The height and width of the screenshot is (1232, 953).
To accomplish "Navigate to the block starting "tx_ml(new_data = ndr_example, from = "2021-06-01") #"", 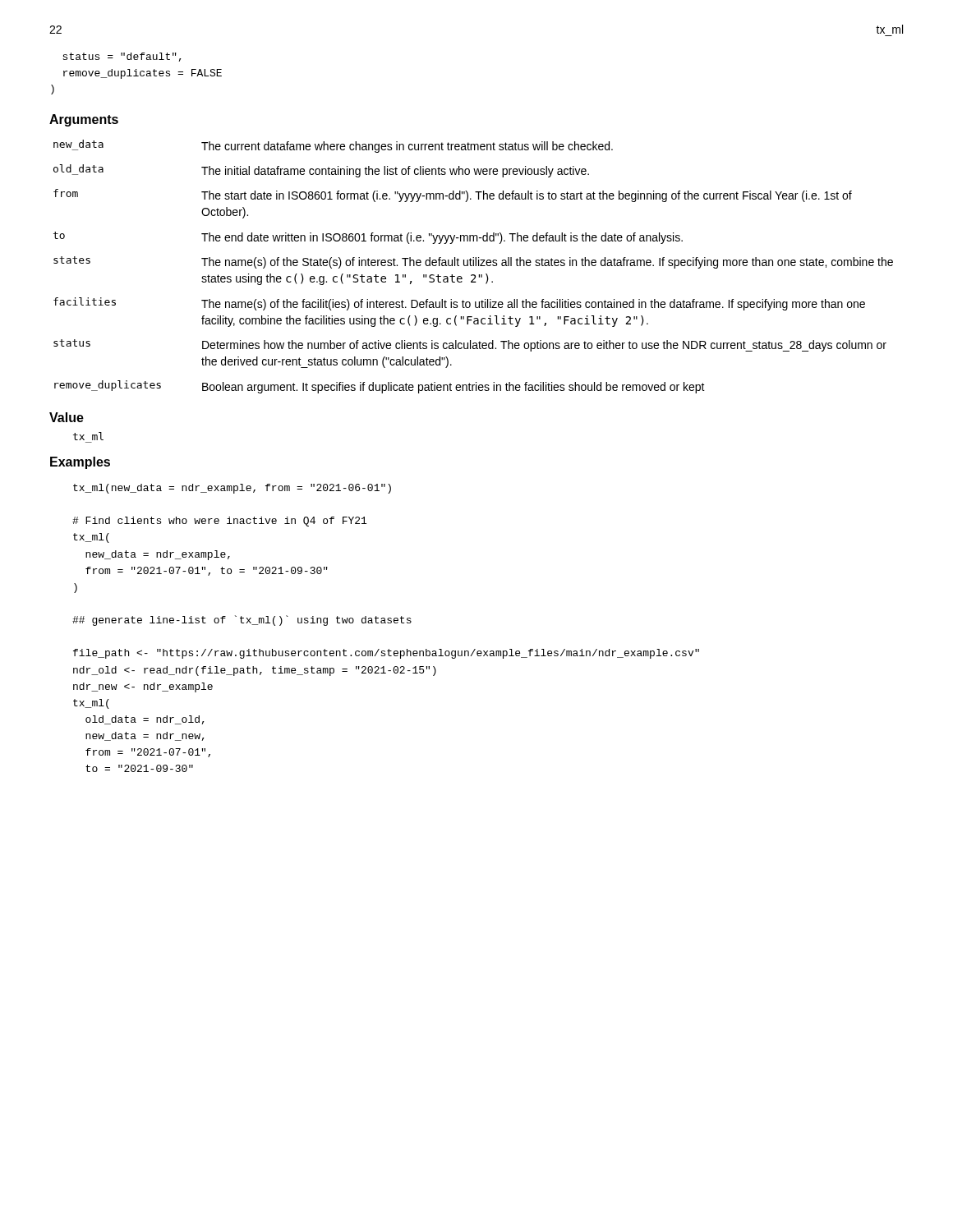I will tap(232, 489).
